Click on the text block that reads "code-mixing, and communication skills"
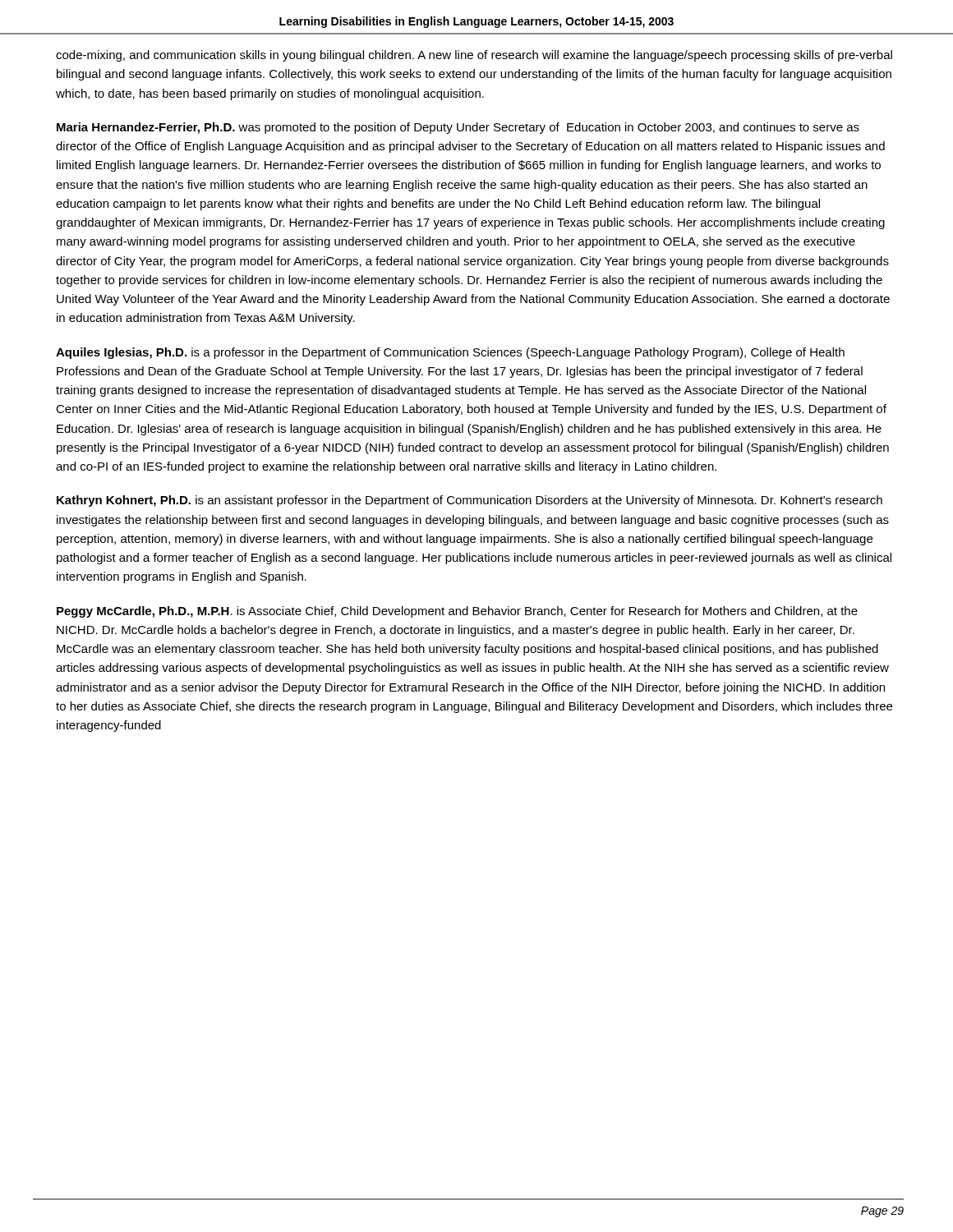Image resolution: width=953 pixels, height=1232 pixels. click(x=474, y=74)
